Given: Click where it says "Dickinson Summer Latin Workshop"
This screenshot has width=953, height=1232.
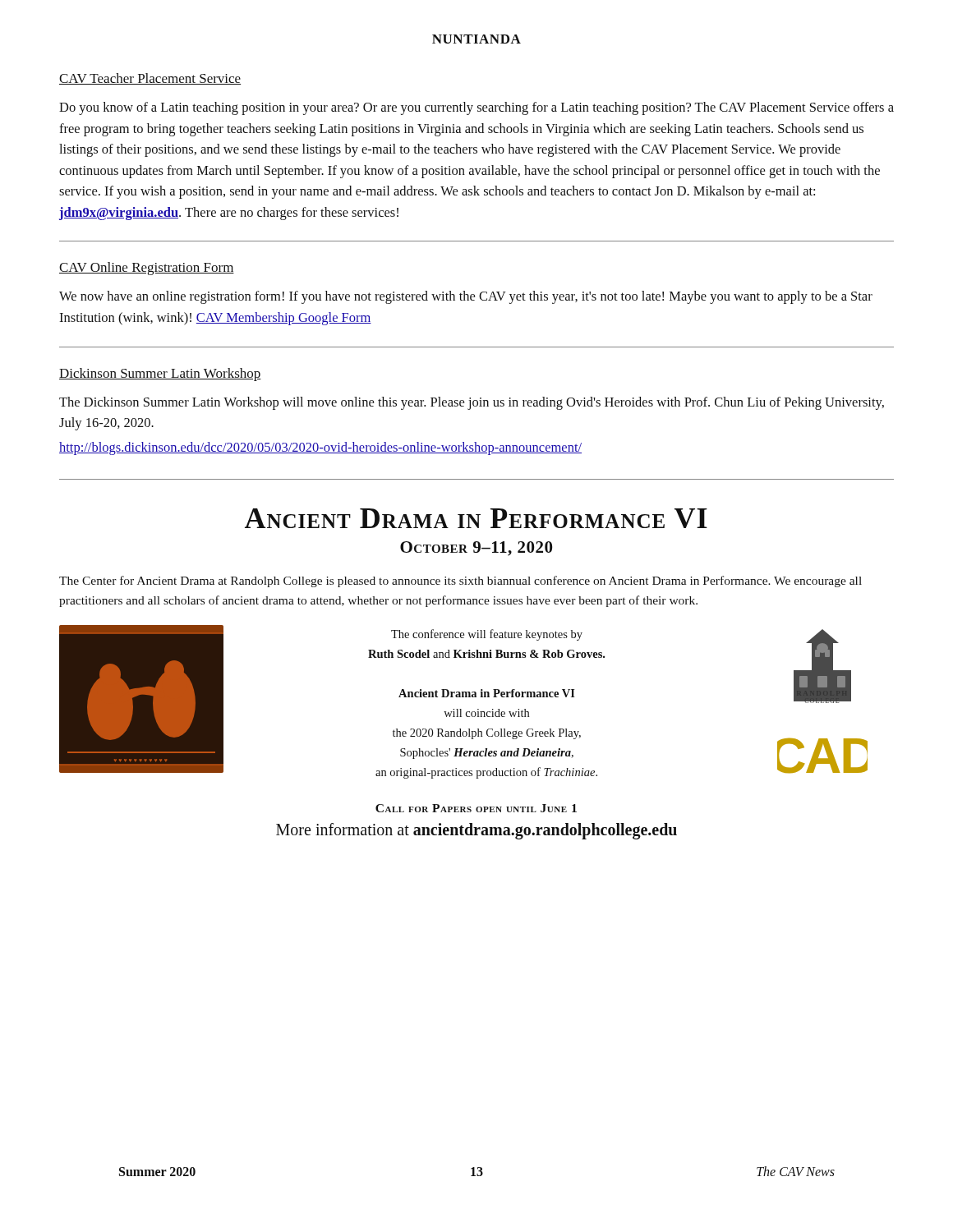Looking at the screenshot, I should point(160,373).
